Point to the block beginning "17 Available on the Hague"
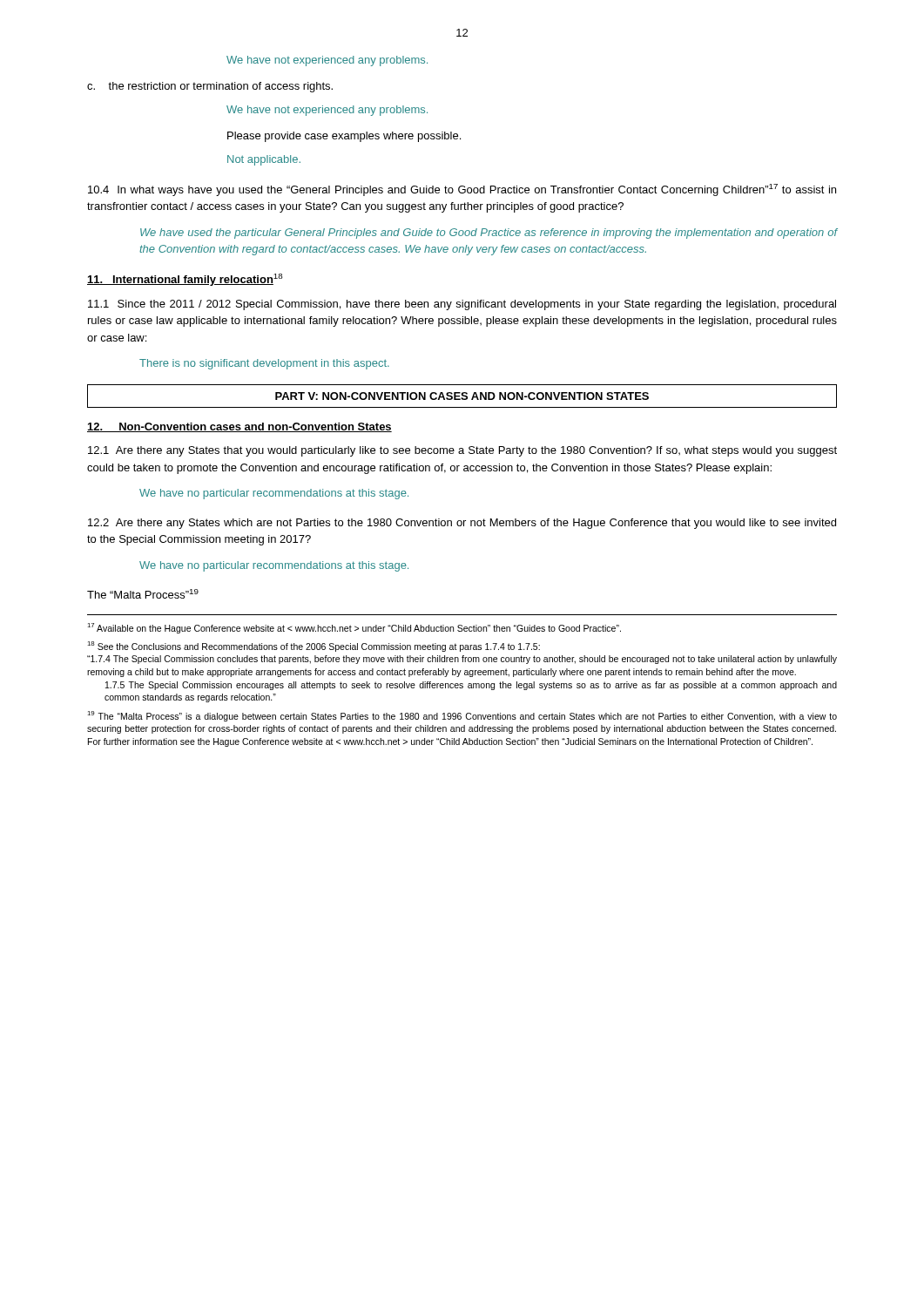924x1307 pixels. [462, 627]
